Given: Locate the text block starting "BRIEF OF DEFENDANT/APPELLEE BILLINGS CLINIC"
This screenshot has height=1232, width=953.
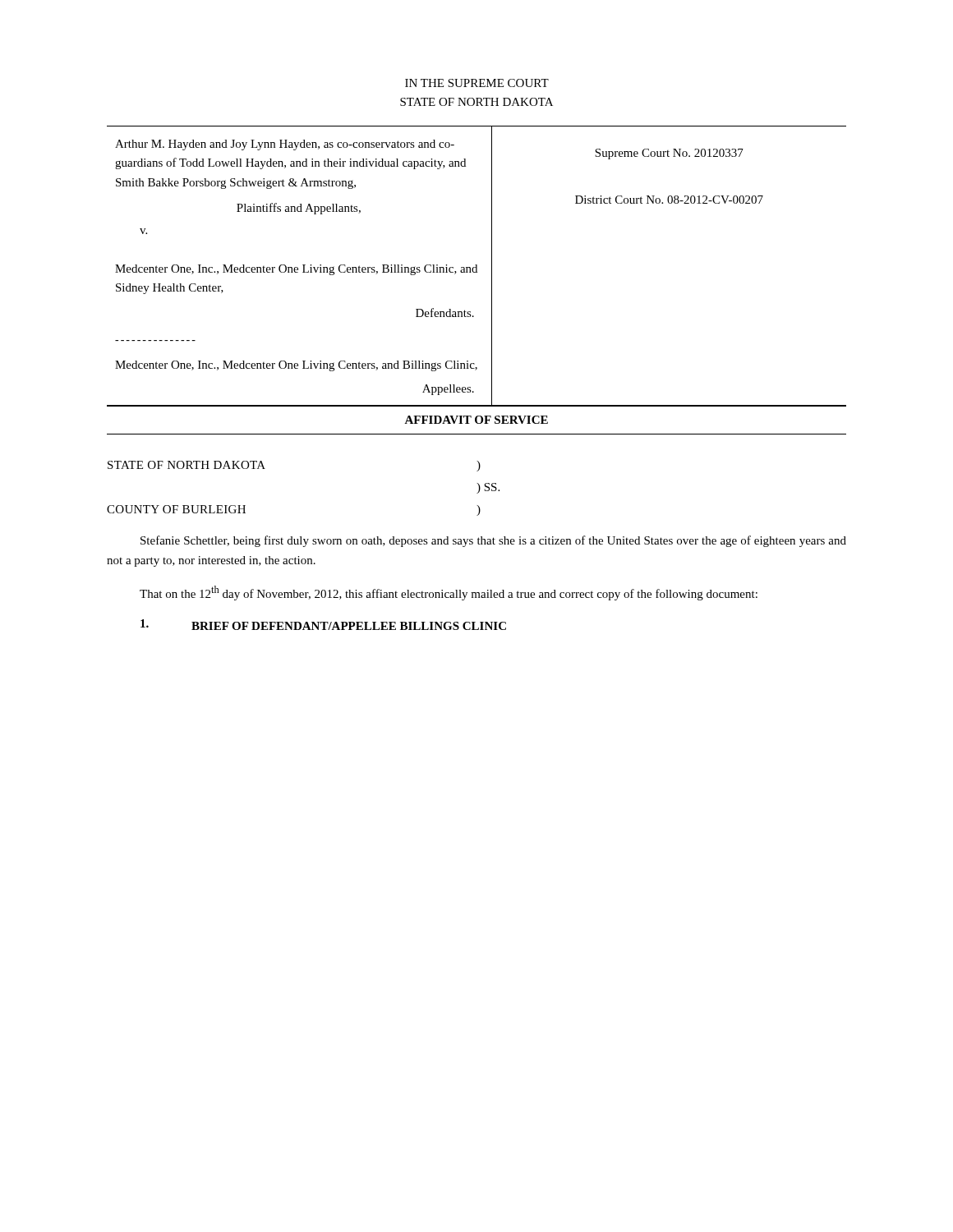Looking at the screenshot, I should click(x=323, y=626).
